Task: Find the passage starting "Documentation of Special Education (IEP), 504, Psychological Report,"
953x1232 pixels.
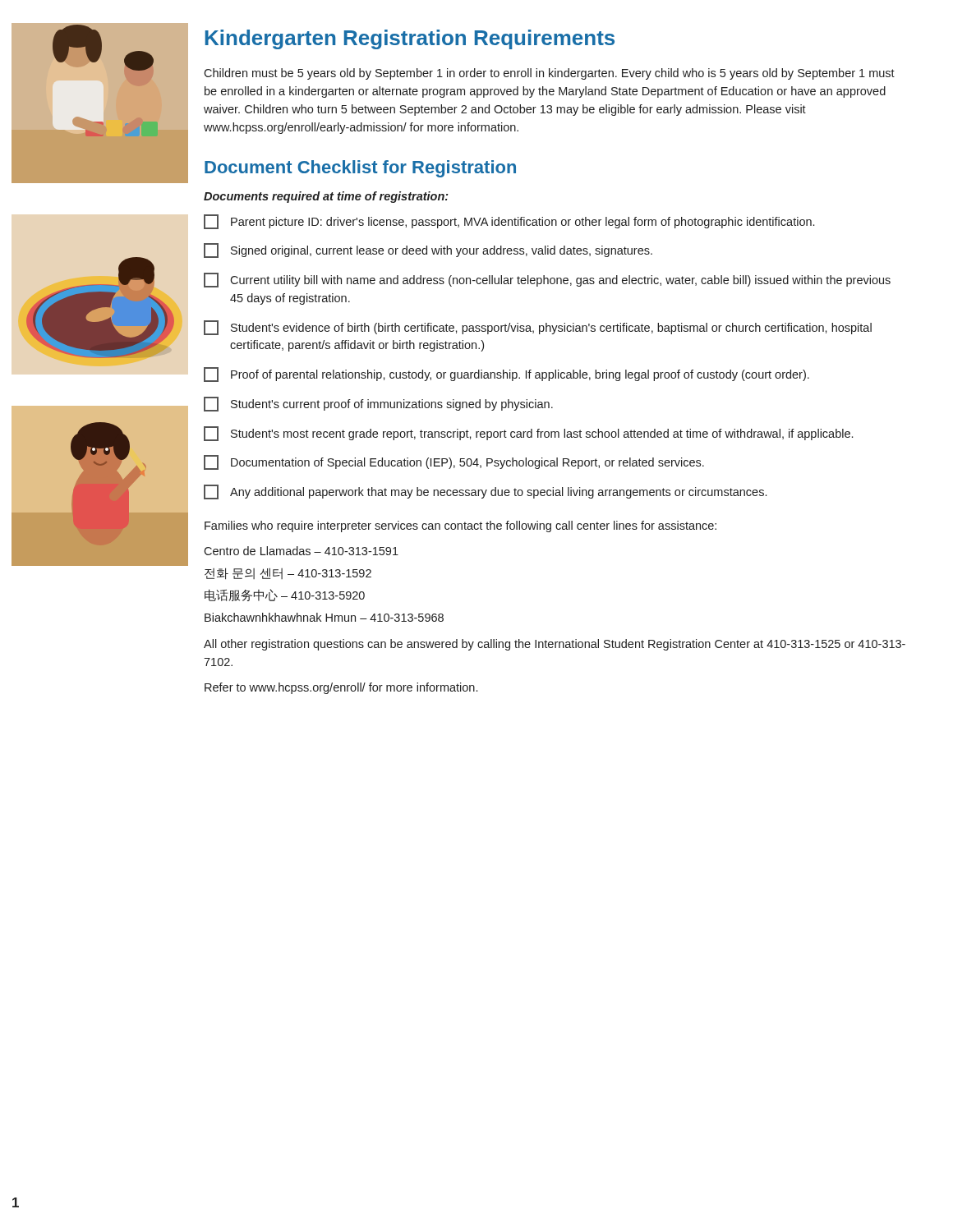Action: pos(454,464)
